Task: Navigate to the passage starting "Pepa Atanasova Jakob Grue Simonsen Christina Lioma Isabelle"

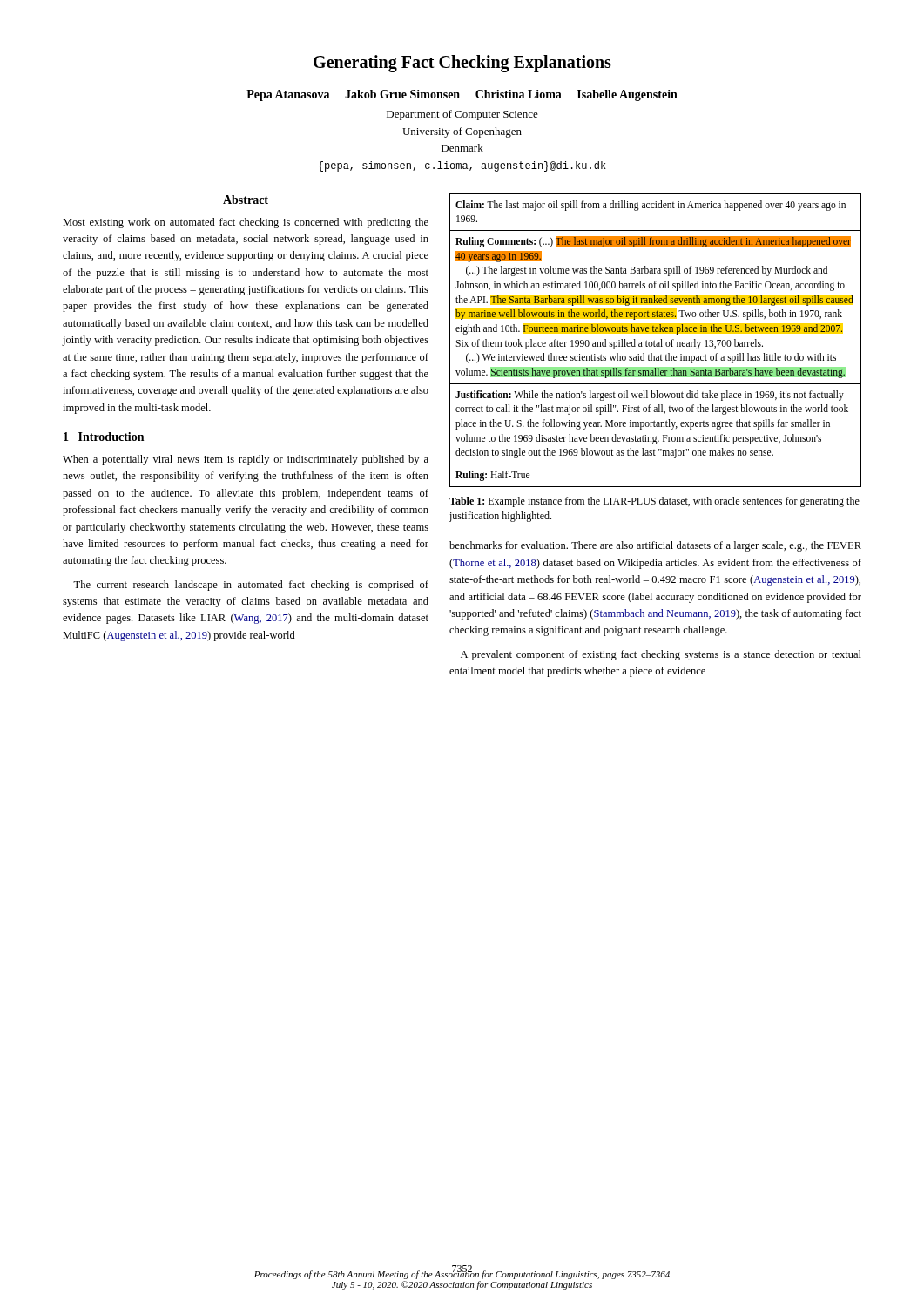Action: (462, 130)
